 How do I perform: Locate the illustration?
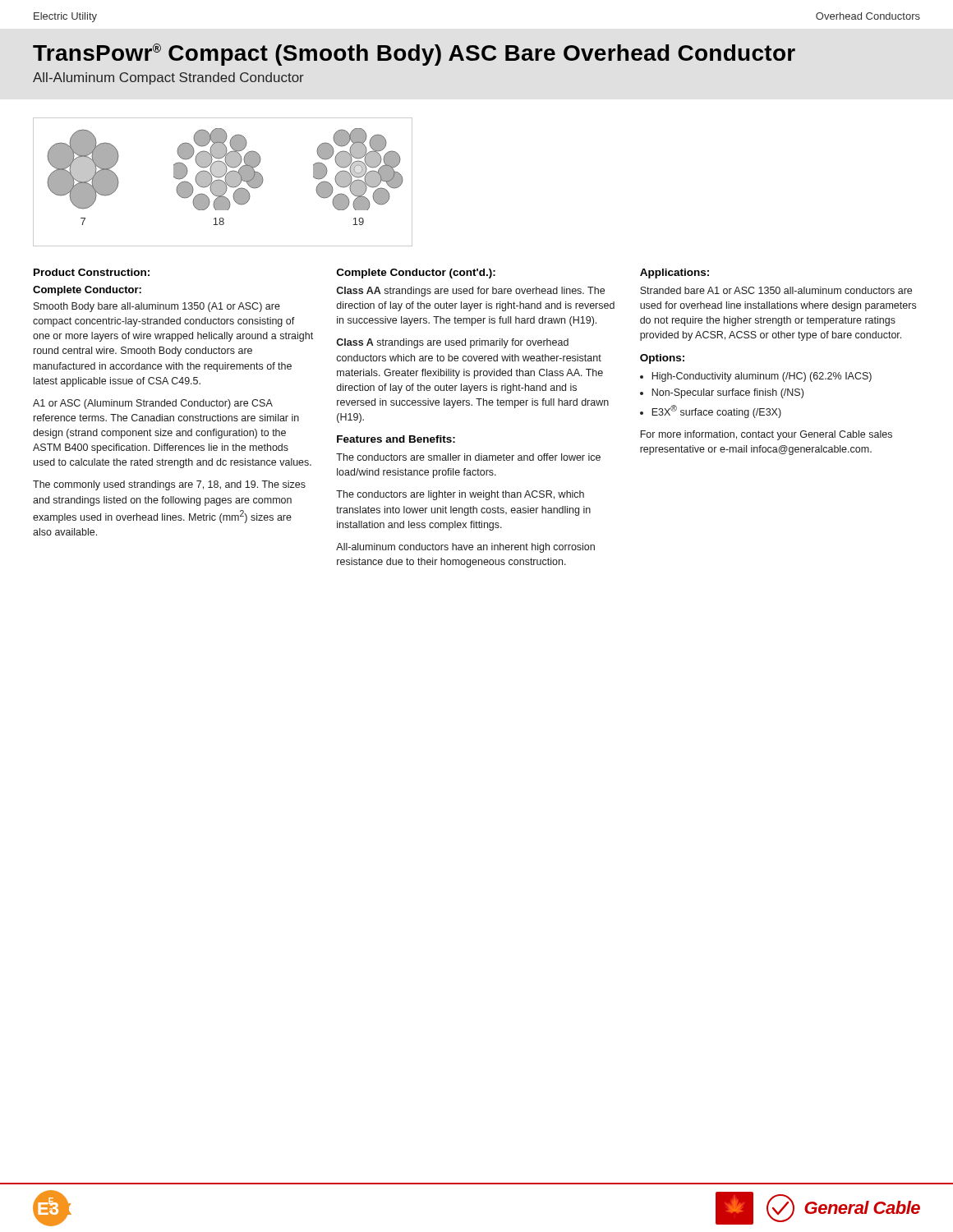click(x=476, y=182)
